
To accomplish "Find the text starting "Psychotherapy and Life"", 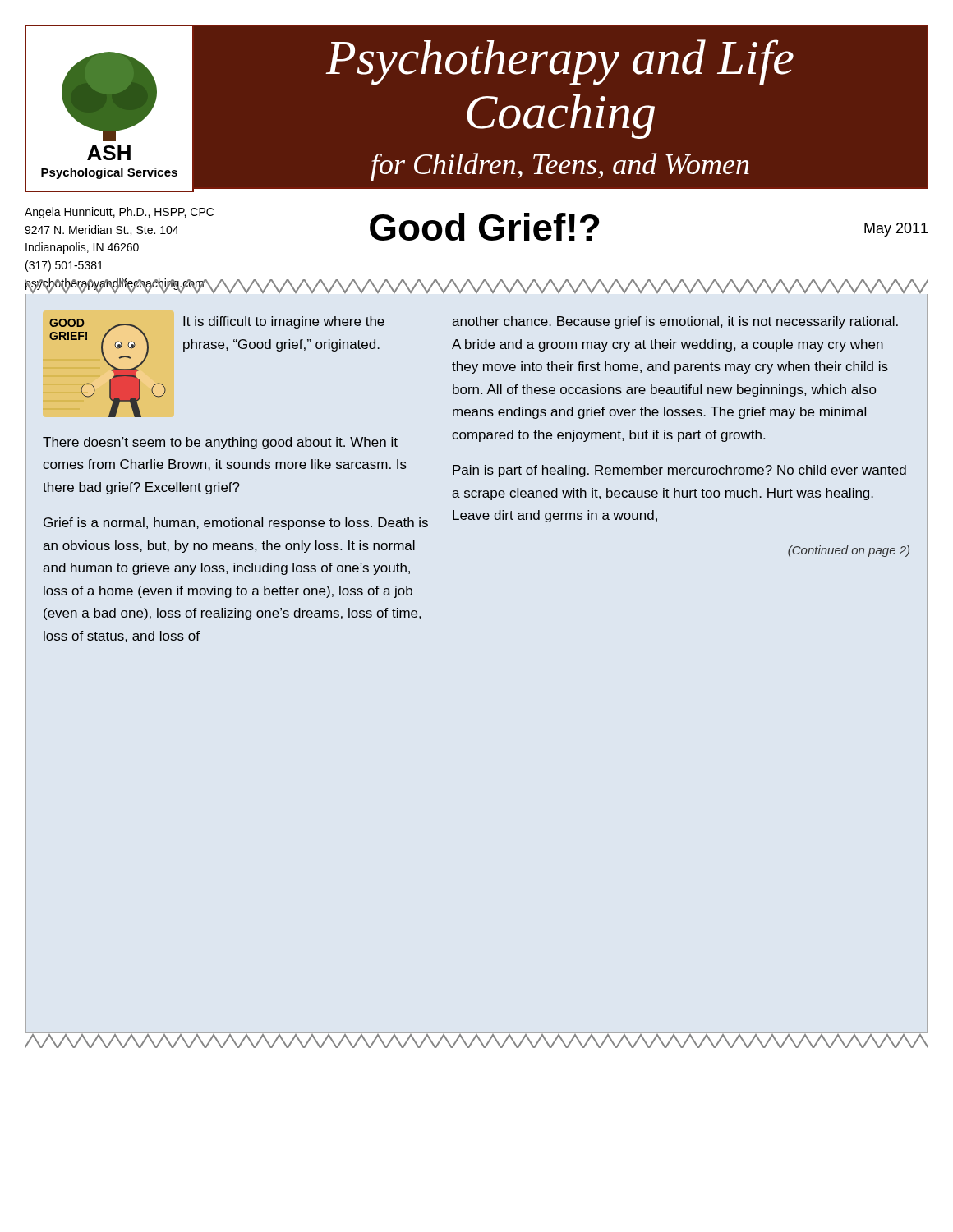I will tap(560, 107).
